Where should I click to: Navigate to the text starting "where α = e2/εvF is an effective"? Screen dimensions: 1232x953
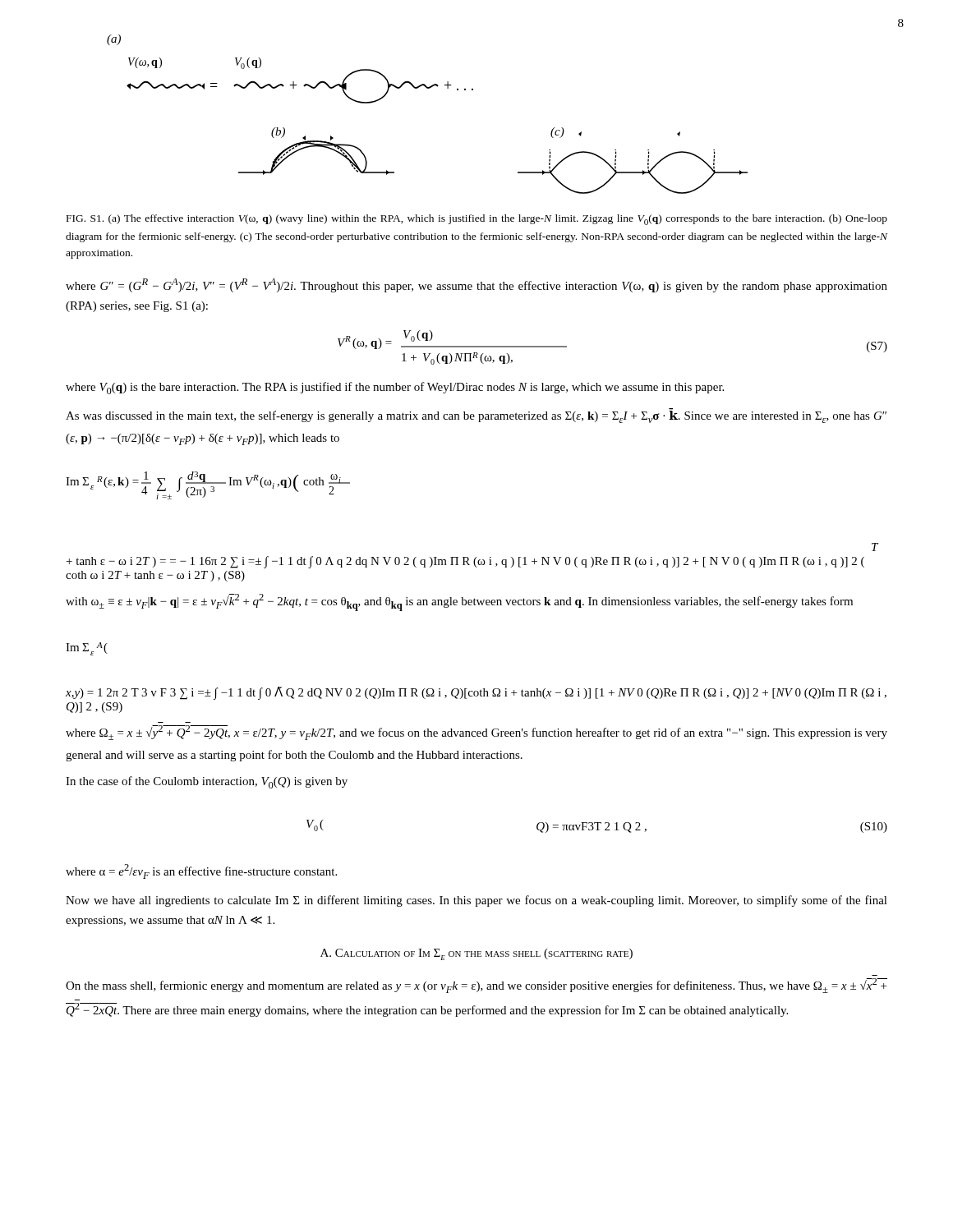(x=202, y=872)
